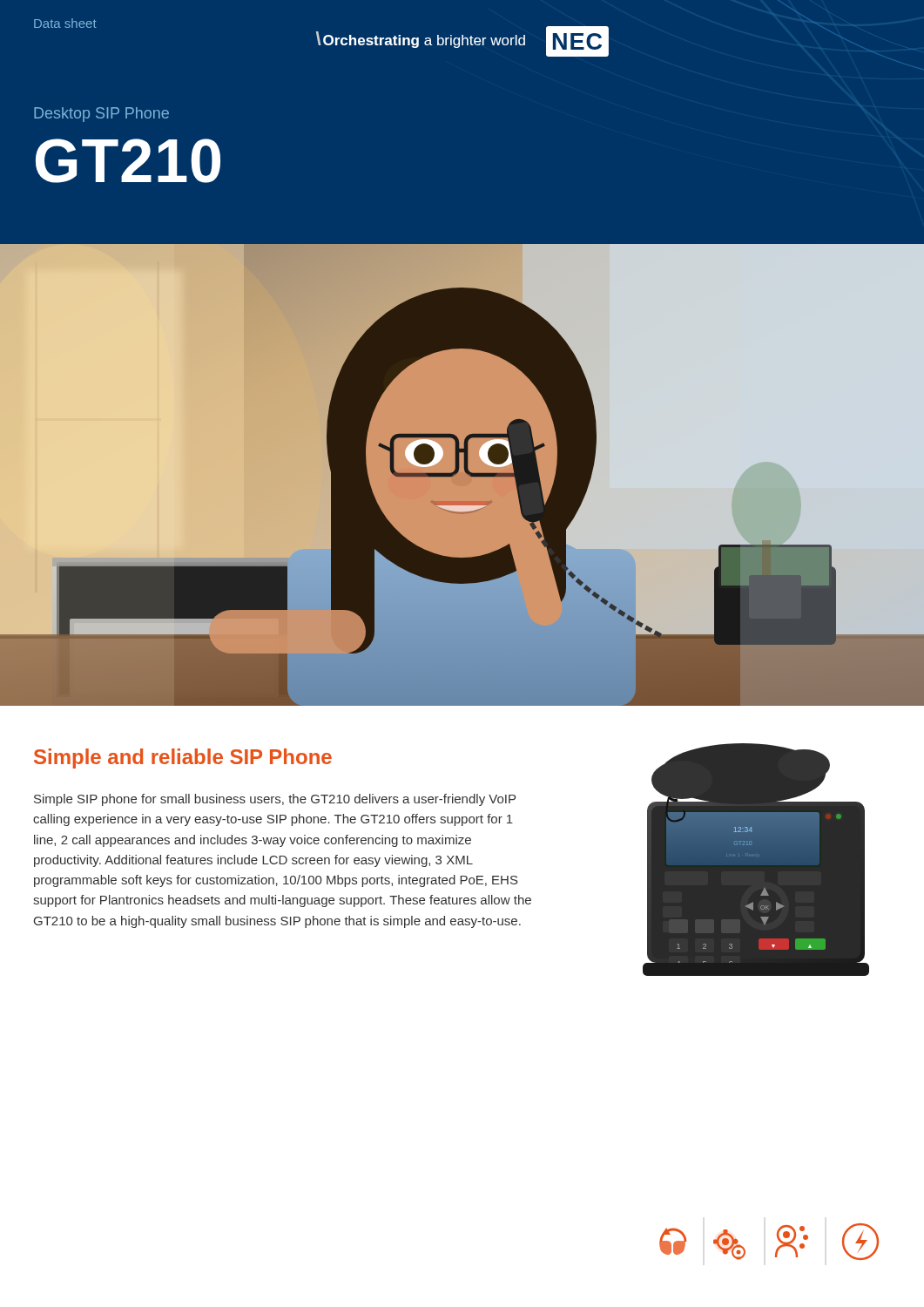Click the passage that begins "Simple SIP phone for small business users, the"
924x1307 pixels.
pos(282,859)
